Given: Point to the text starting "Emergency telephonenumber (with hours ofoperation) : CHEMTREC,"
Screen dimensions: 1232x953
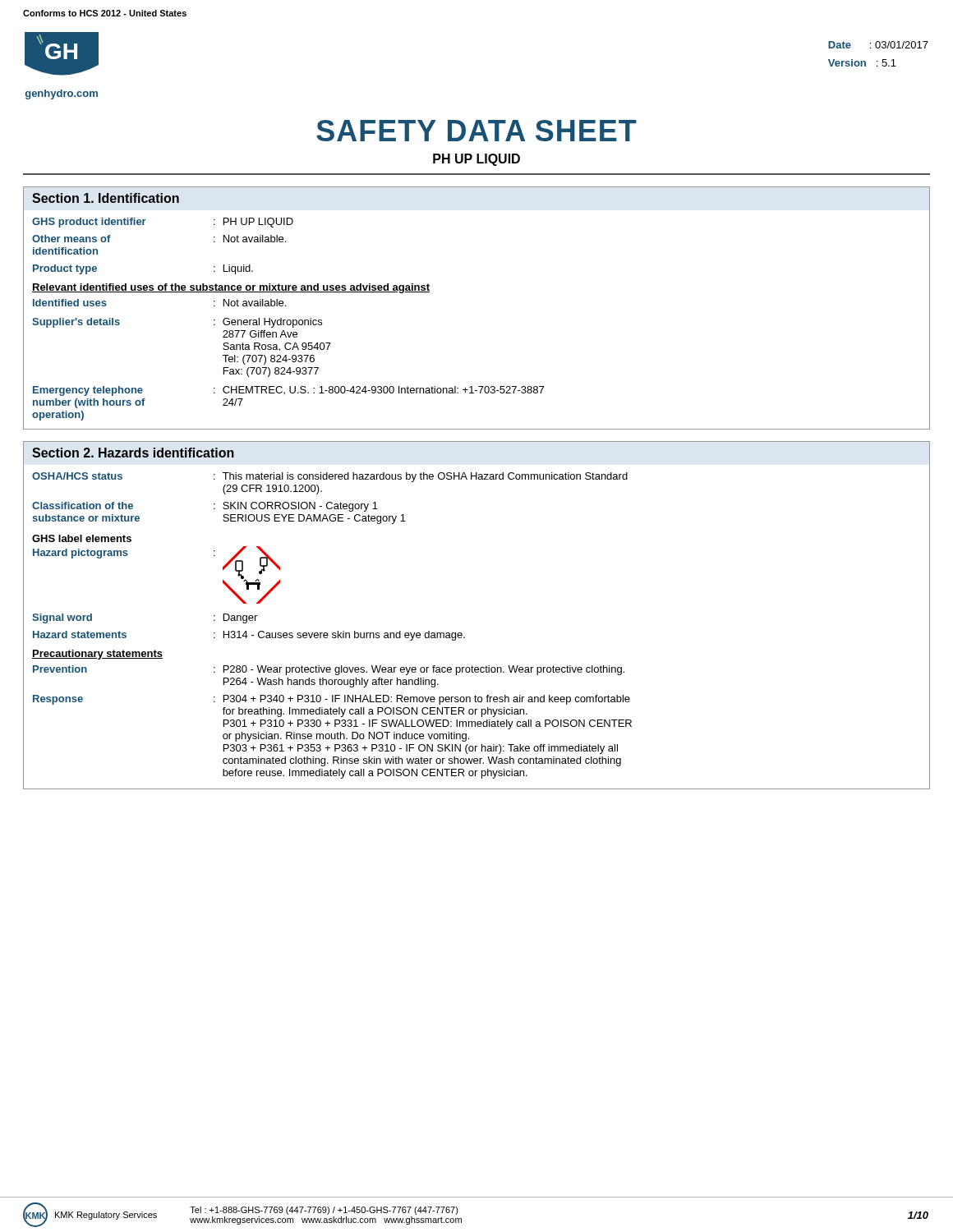Looking at the screenshot, I should 288,402.
